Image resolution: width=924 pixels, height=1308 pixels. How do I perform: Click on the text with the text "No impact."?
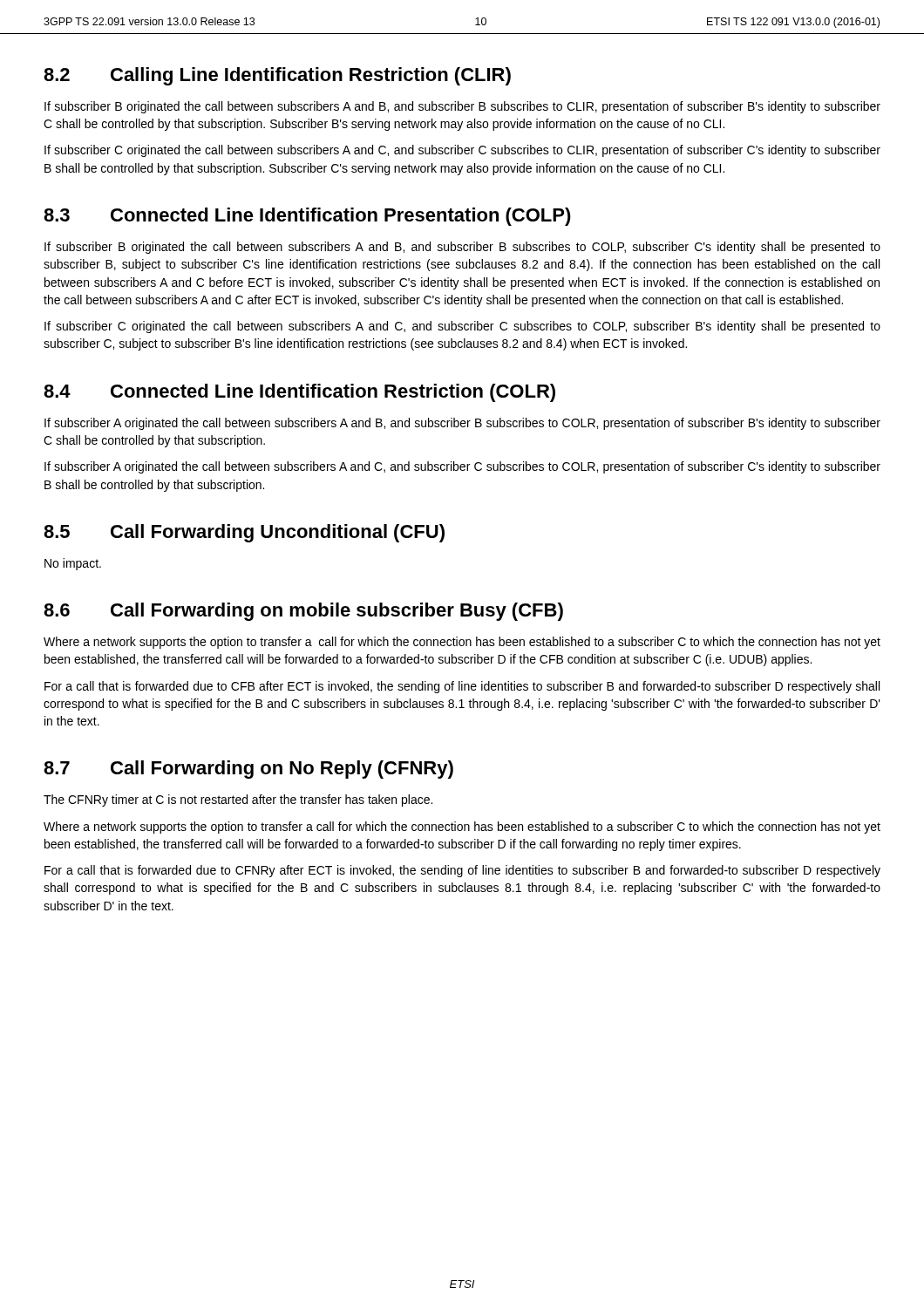(x=73, y=563)
